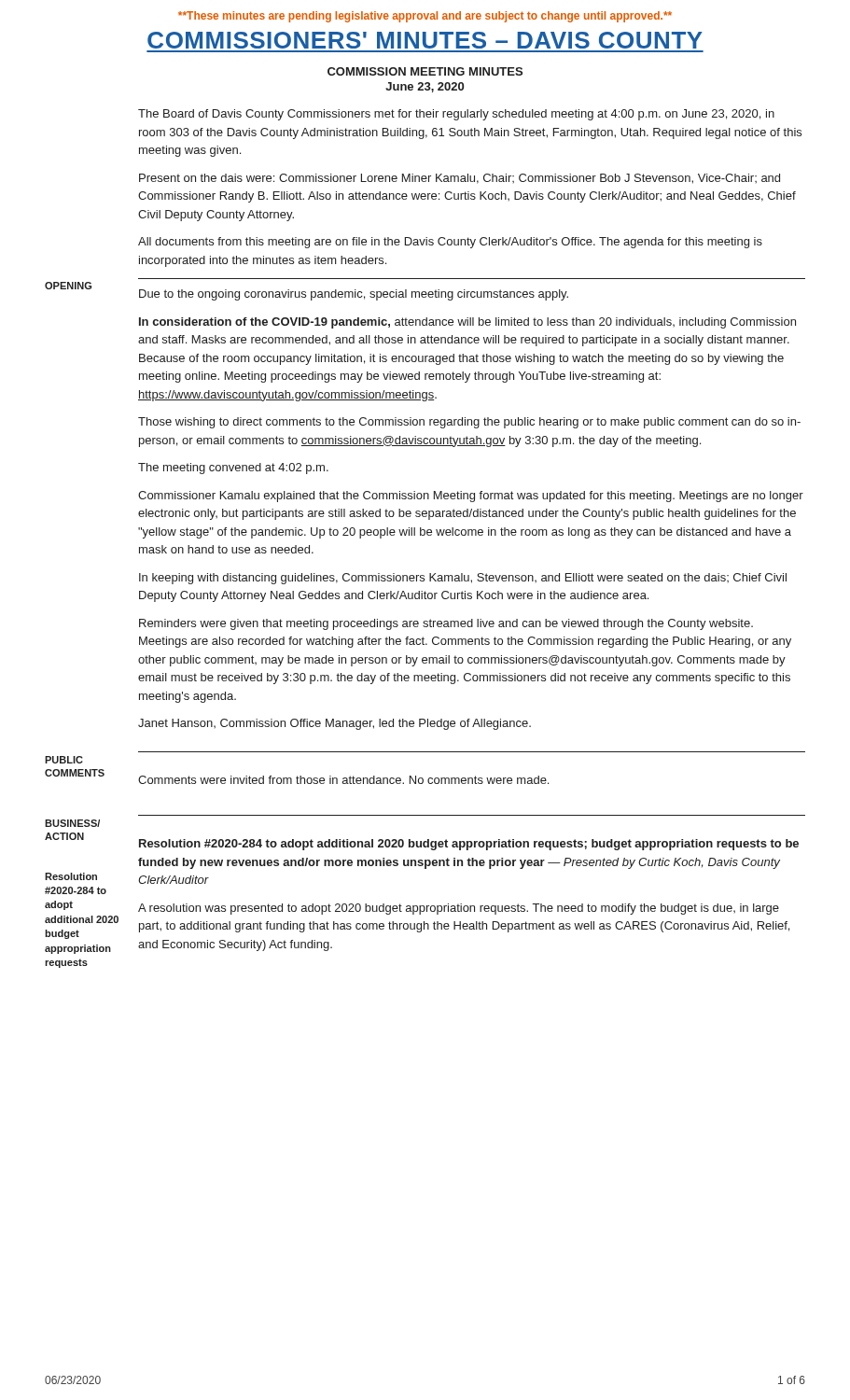Locate the text block containing "The meeting convened at 4:02"

click(233, 469)
